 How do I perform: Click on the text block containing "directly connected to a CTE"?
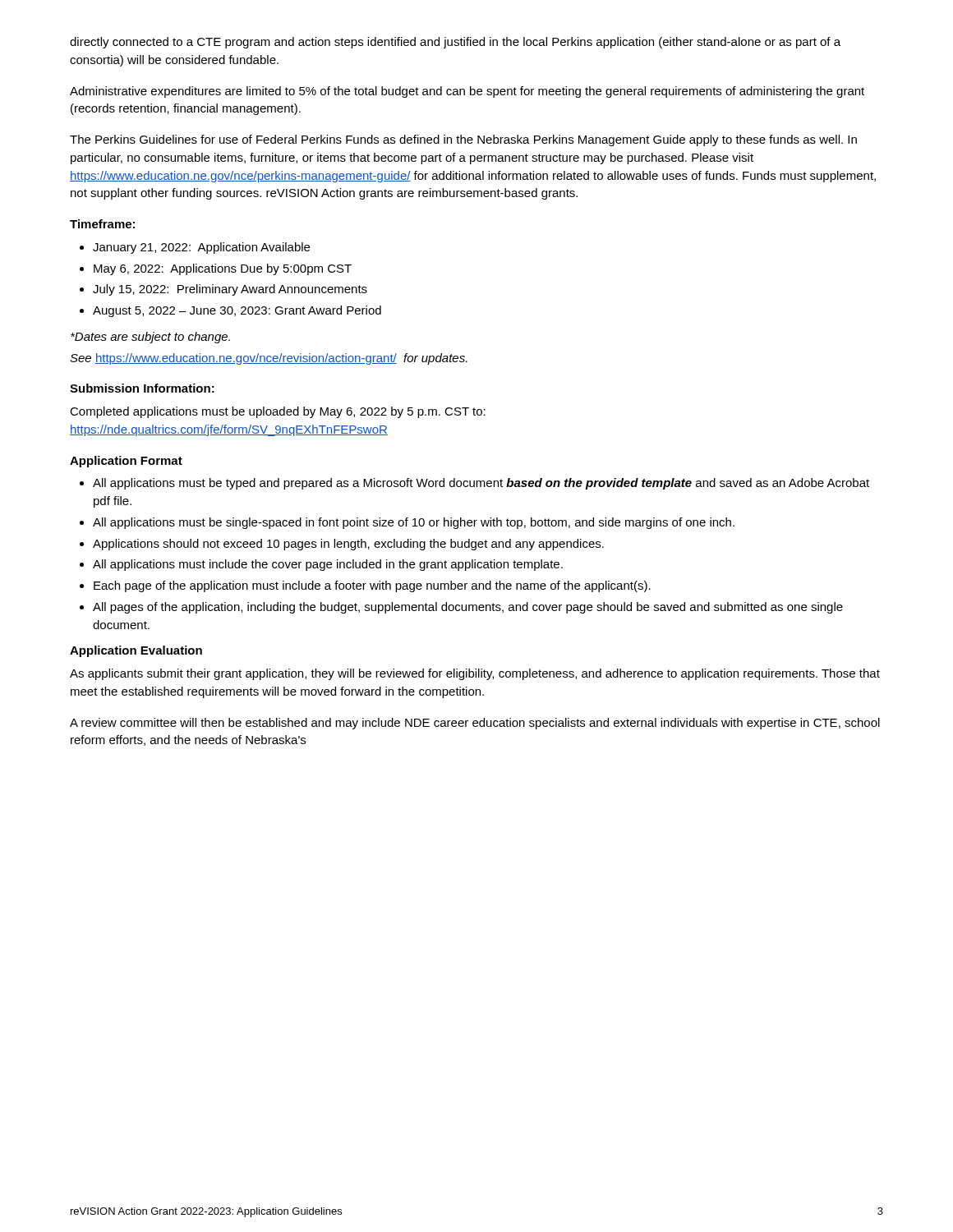pos(476,51)
